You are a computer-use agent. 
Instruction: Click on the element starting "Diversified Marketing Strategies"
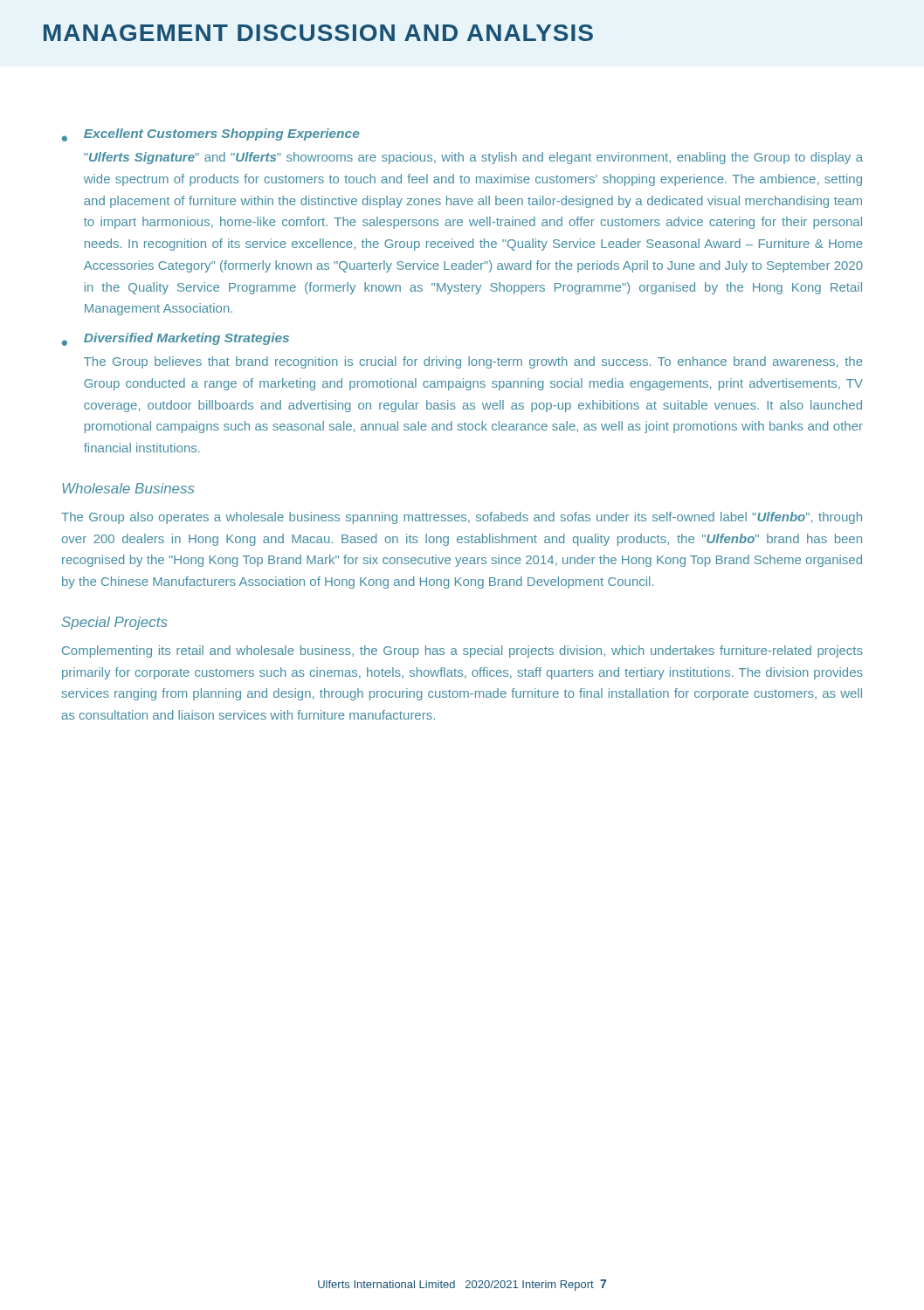click(x=187, y=338)
